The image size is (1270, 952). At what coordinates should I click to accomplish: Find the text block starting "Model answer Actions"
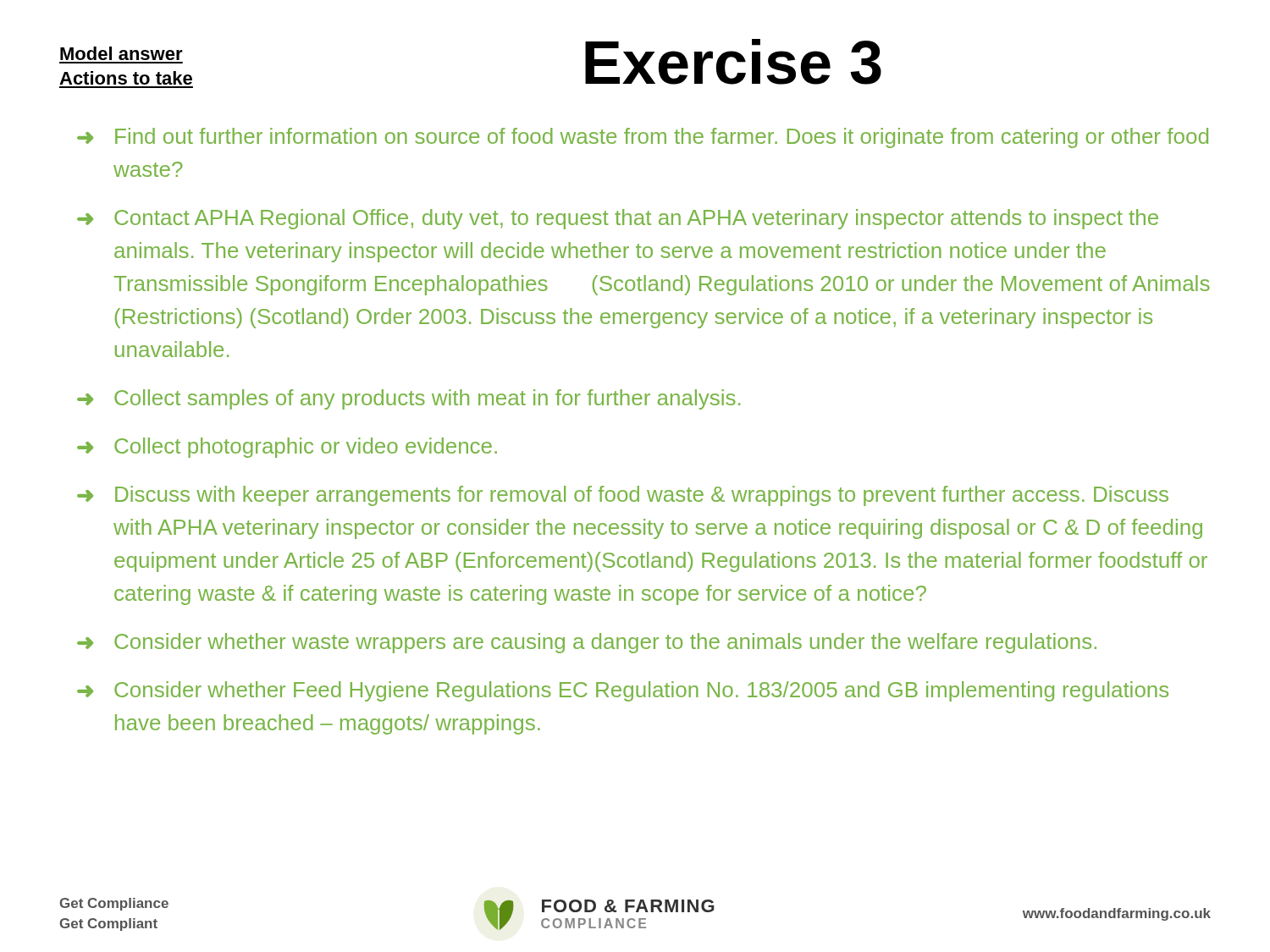point(157,66)
